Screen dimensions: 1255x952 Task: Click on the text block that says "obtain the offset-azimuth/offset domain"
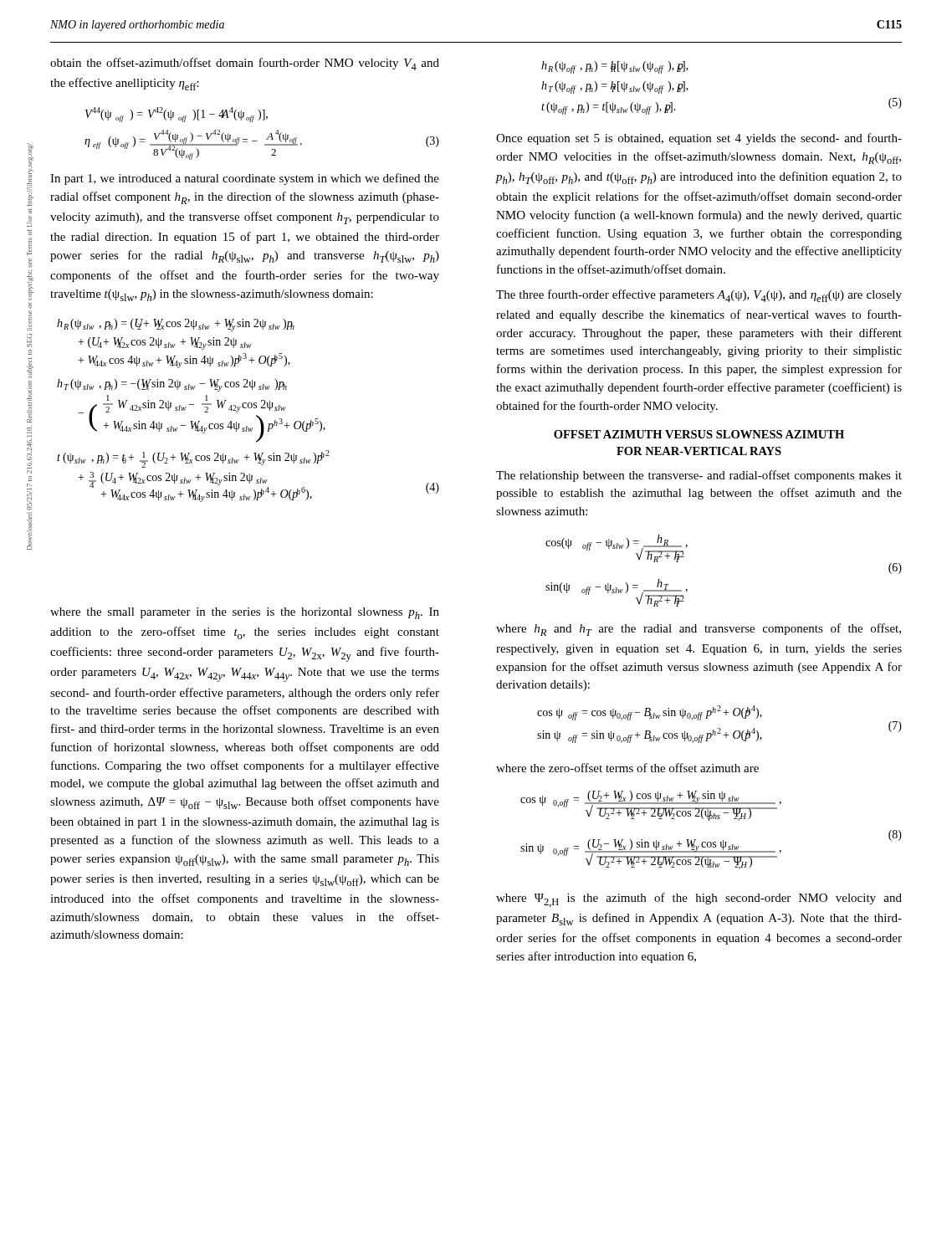click(x=245, y=75)
